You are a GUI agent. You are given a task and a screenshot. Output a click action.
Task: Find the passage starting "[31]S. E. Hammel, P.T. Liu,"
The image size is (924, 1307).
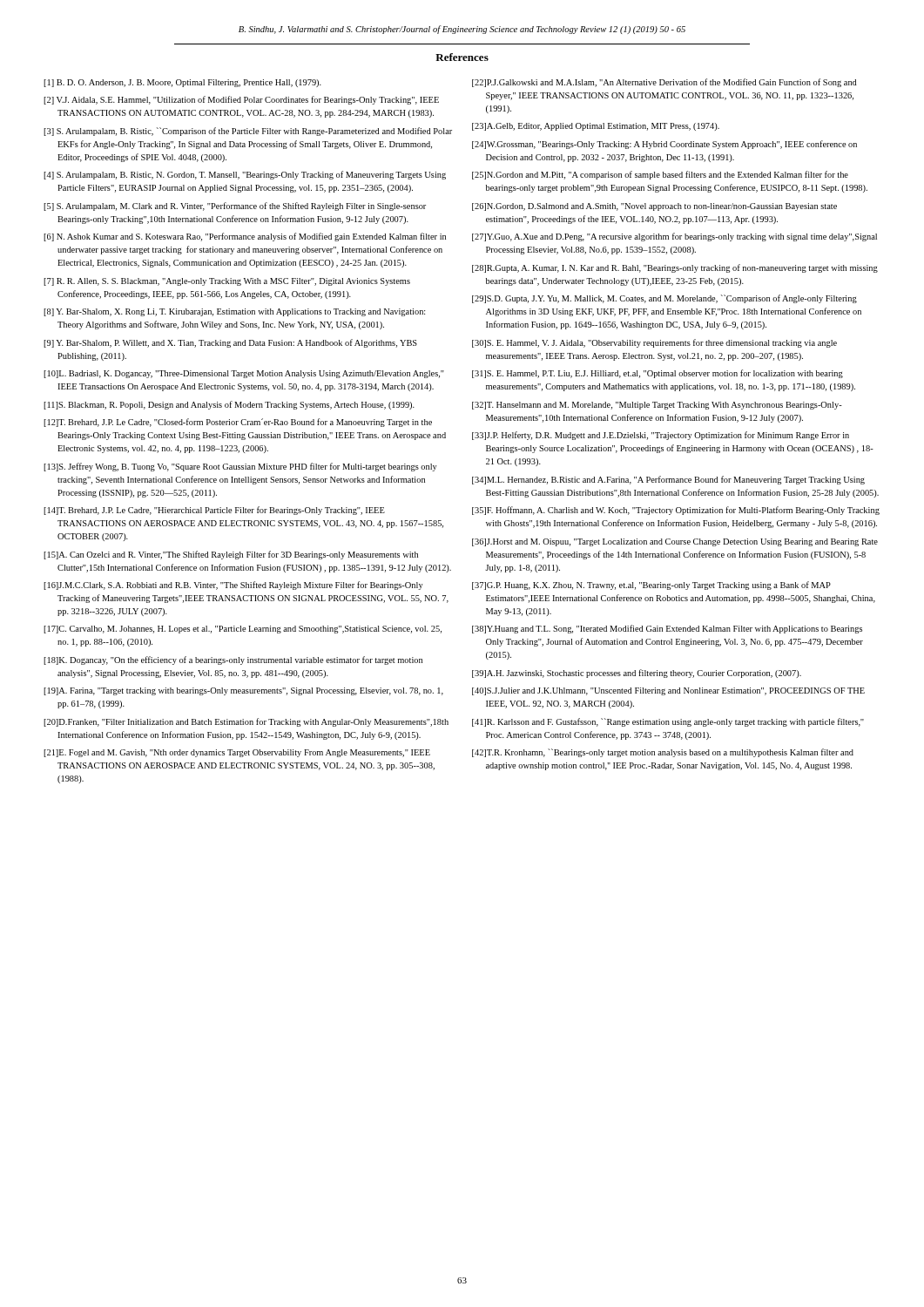click(664, 380)
